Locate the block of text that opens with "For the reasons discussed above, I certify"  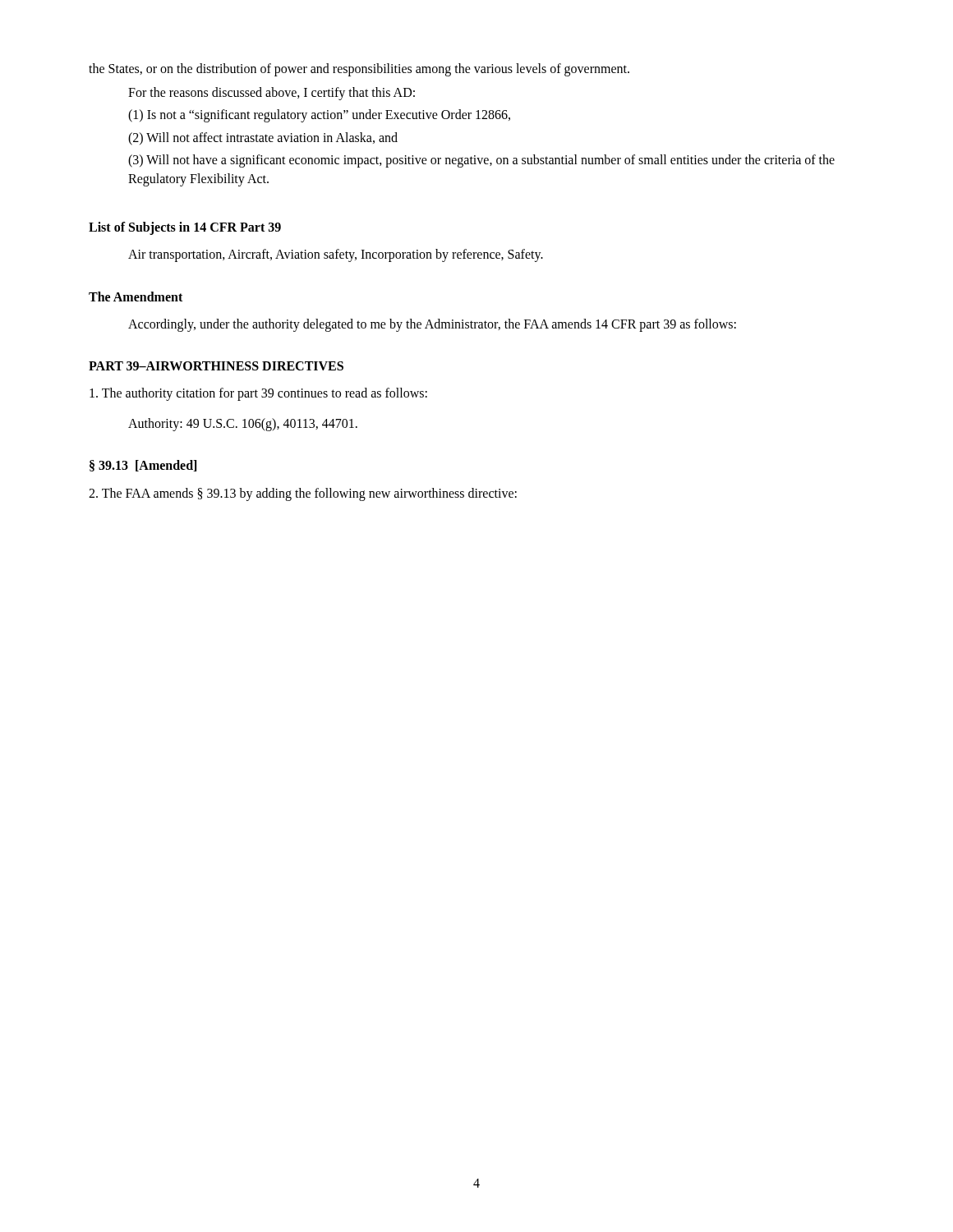coord(272,94)
